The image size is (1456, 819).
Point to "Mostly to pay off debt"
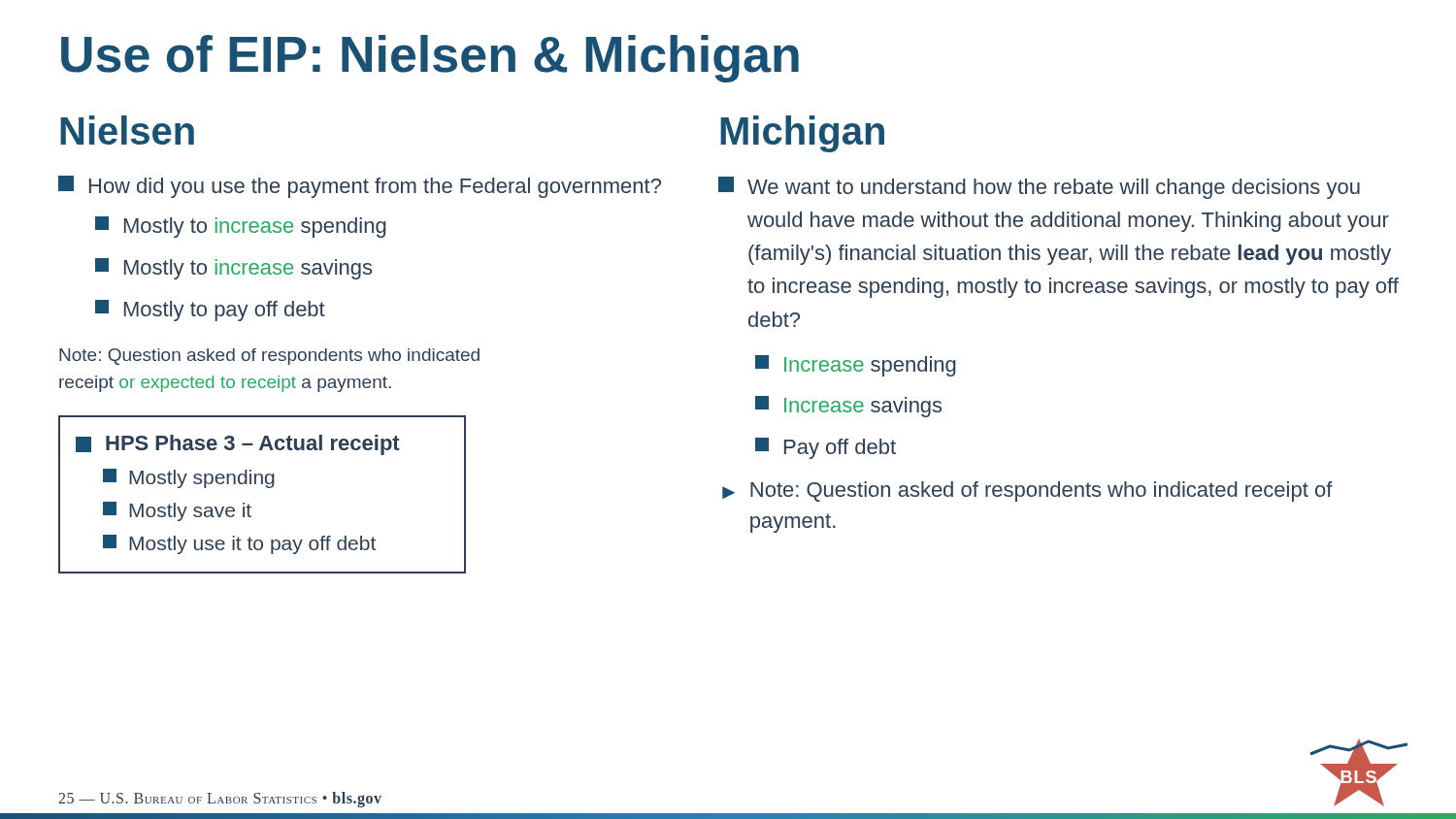(x=210, y=310)
